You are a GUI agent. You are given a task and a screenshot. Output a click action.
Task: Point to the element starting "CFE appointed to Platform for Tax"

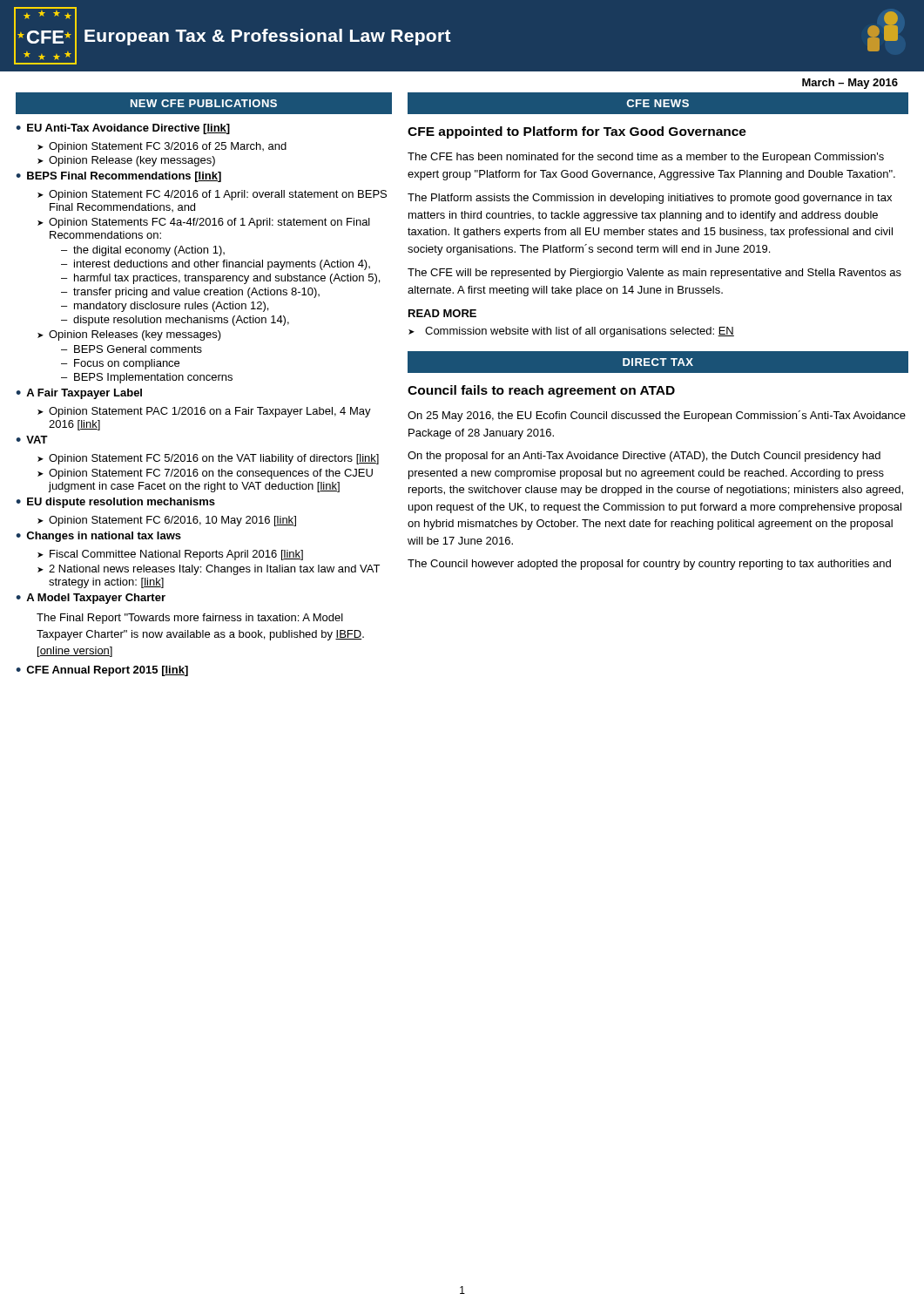click(577, 131)
